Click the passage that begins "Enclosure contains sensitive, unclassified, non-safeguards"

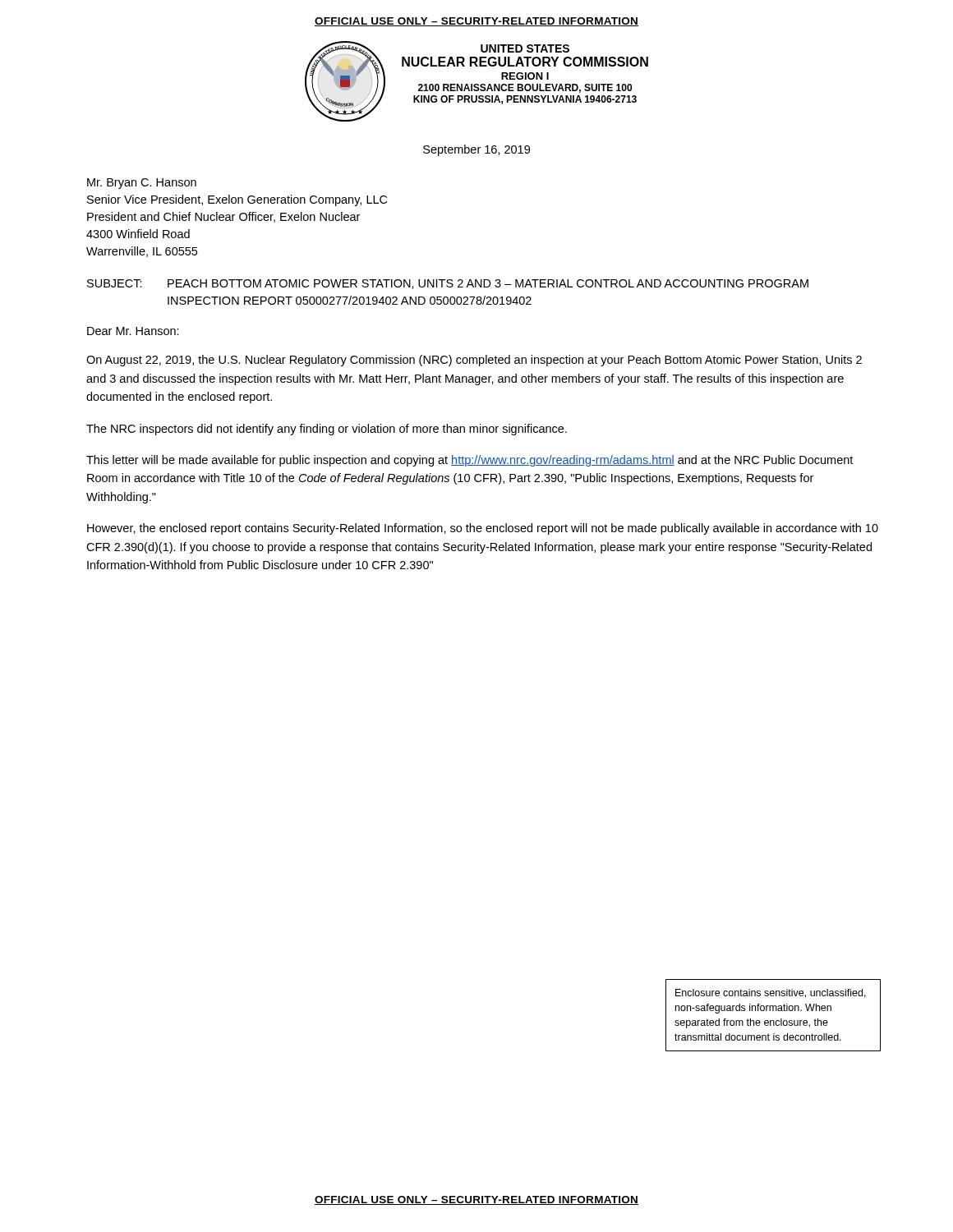(770, 1015)
